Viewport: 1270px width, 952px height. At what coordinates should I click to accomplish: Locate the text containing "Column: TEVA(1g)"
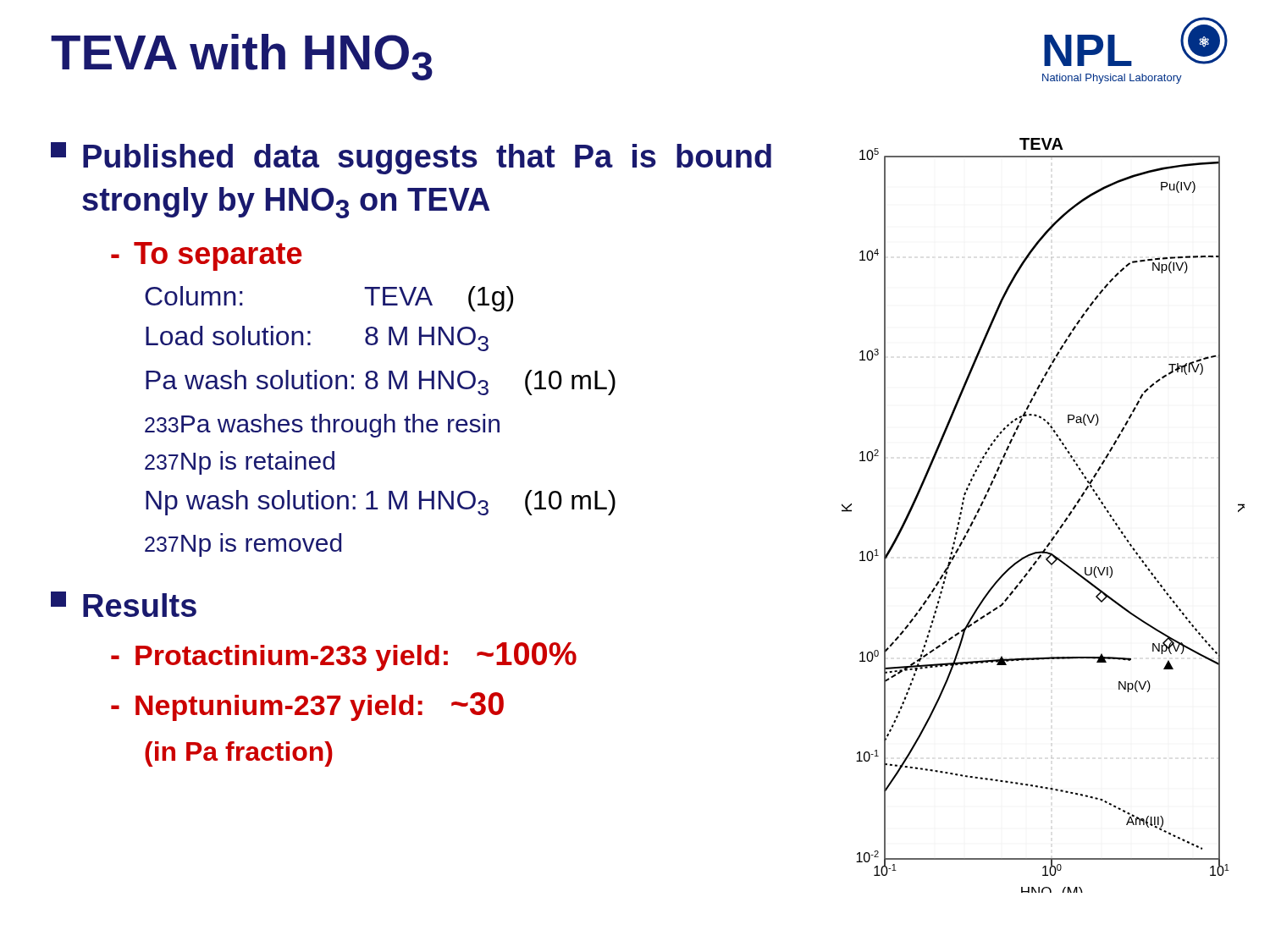[470, 296]
